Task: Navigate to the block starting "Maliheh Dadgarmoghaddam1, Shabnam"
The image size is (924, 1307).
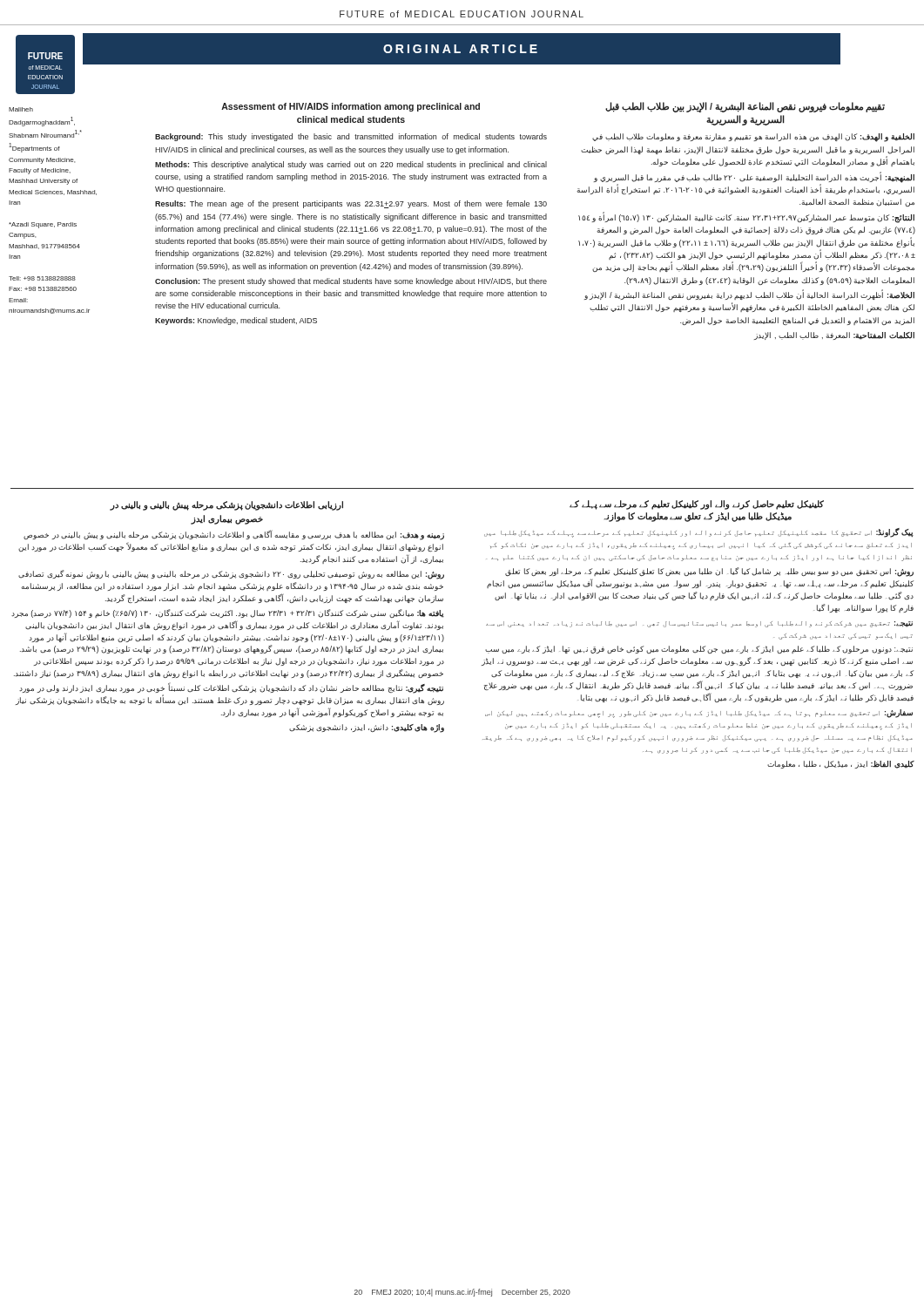Action: coord(21,109)
